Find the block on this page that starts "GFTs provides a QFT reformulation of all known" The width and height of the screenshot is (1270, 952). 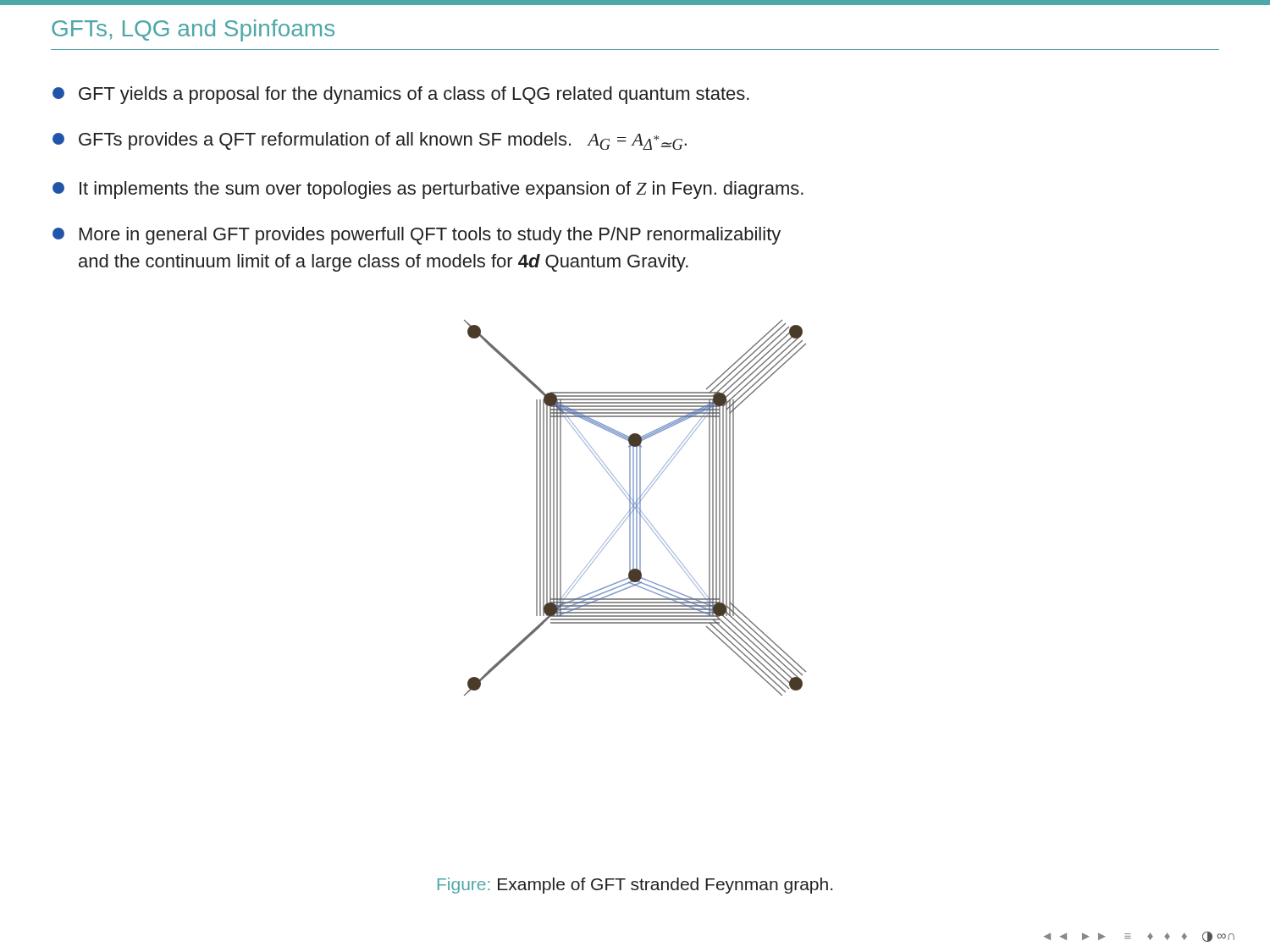click(627, 141)
